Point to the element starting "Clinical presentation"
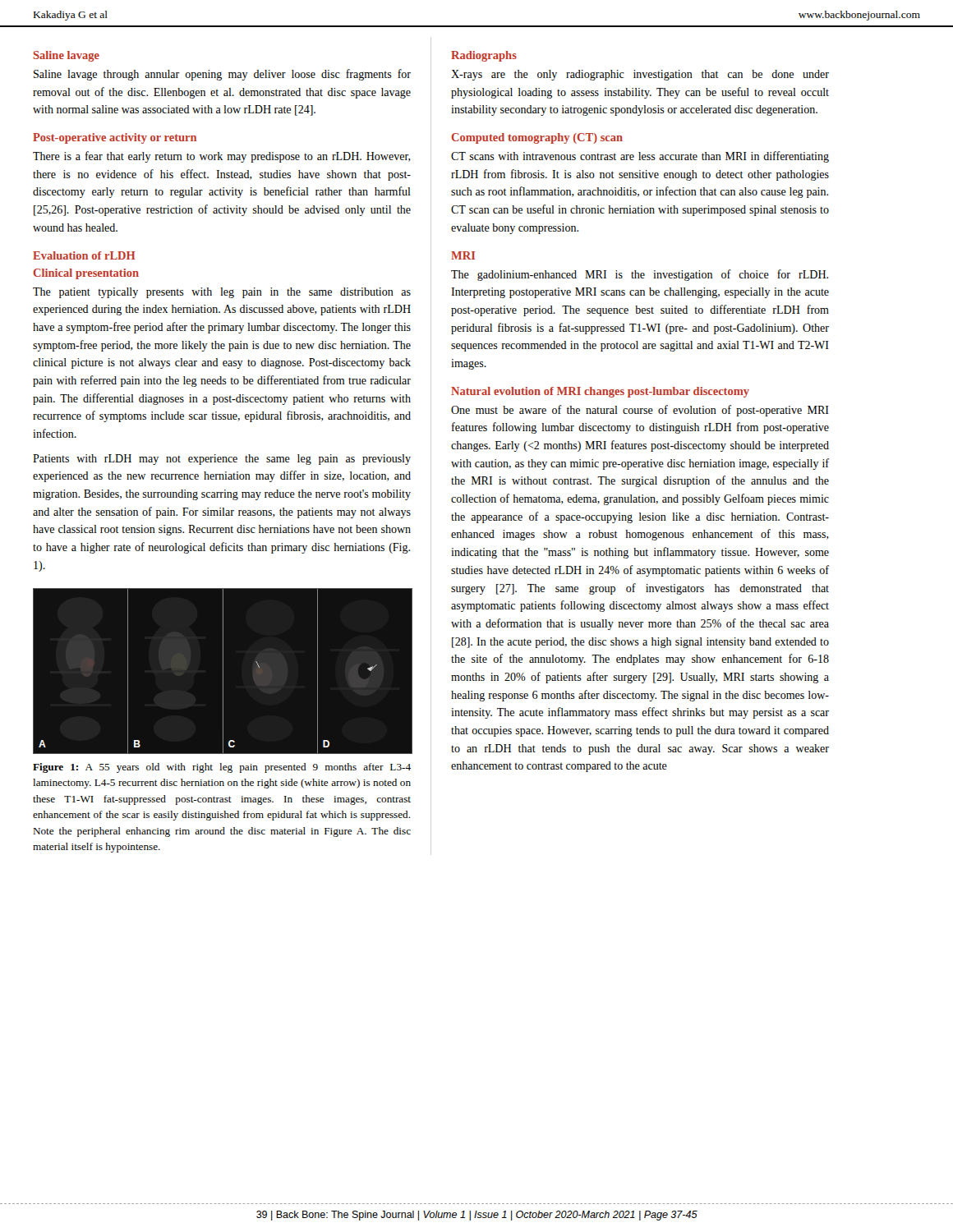 86,272
